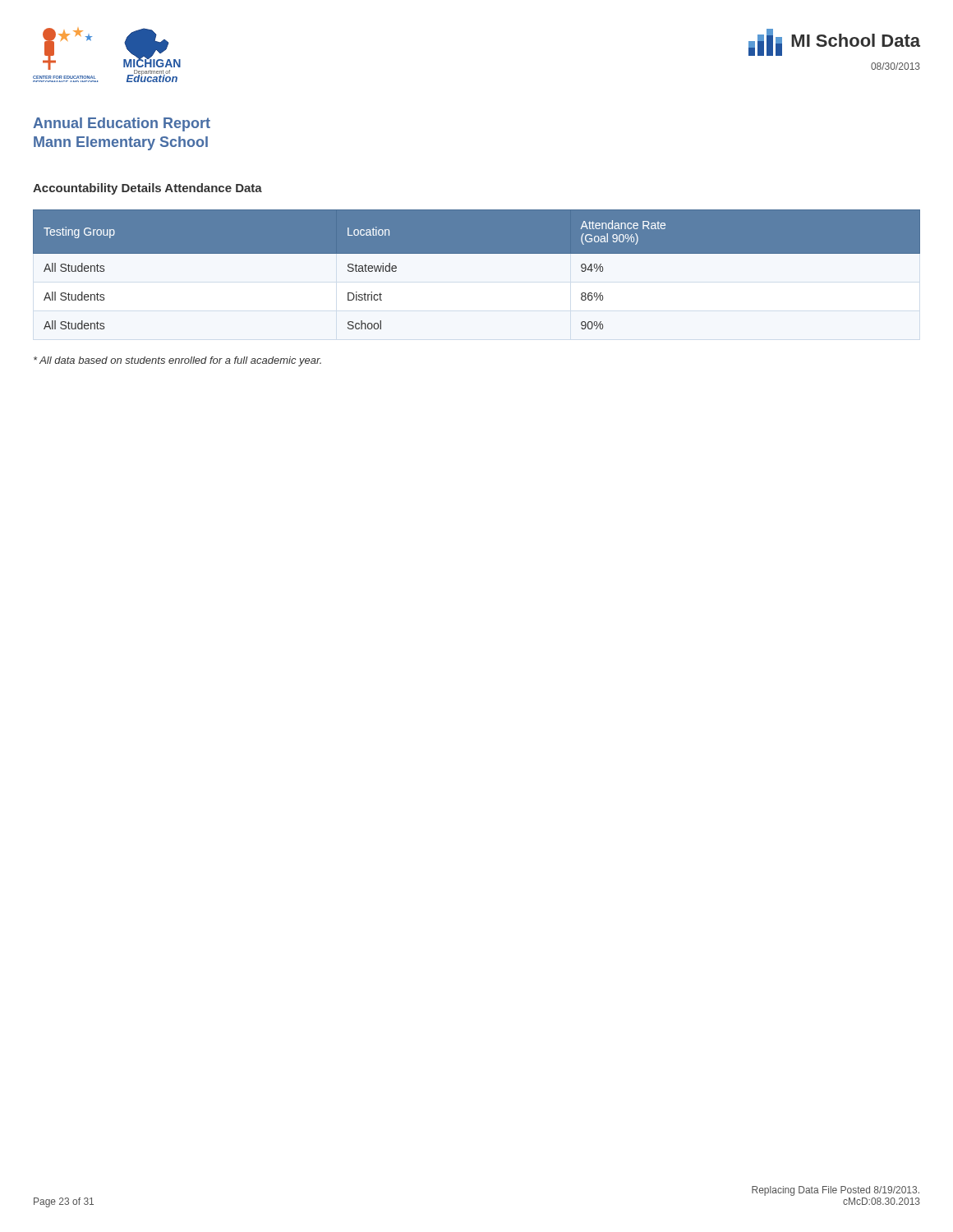Select the title
Image resolution: width=953 pixels, height=1232 pixels.
[122, 133]
